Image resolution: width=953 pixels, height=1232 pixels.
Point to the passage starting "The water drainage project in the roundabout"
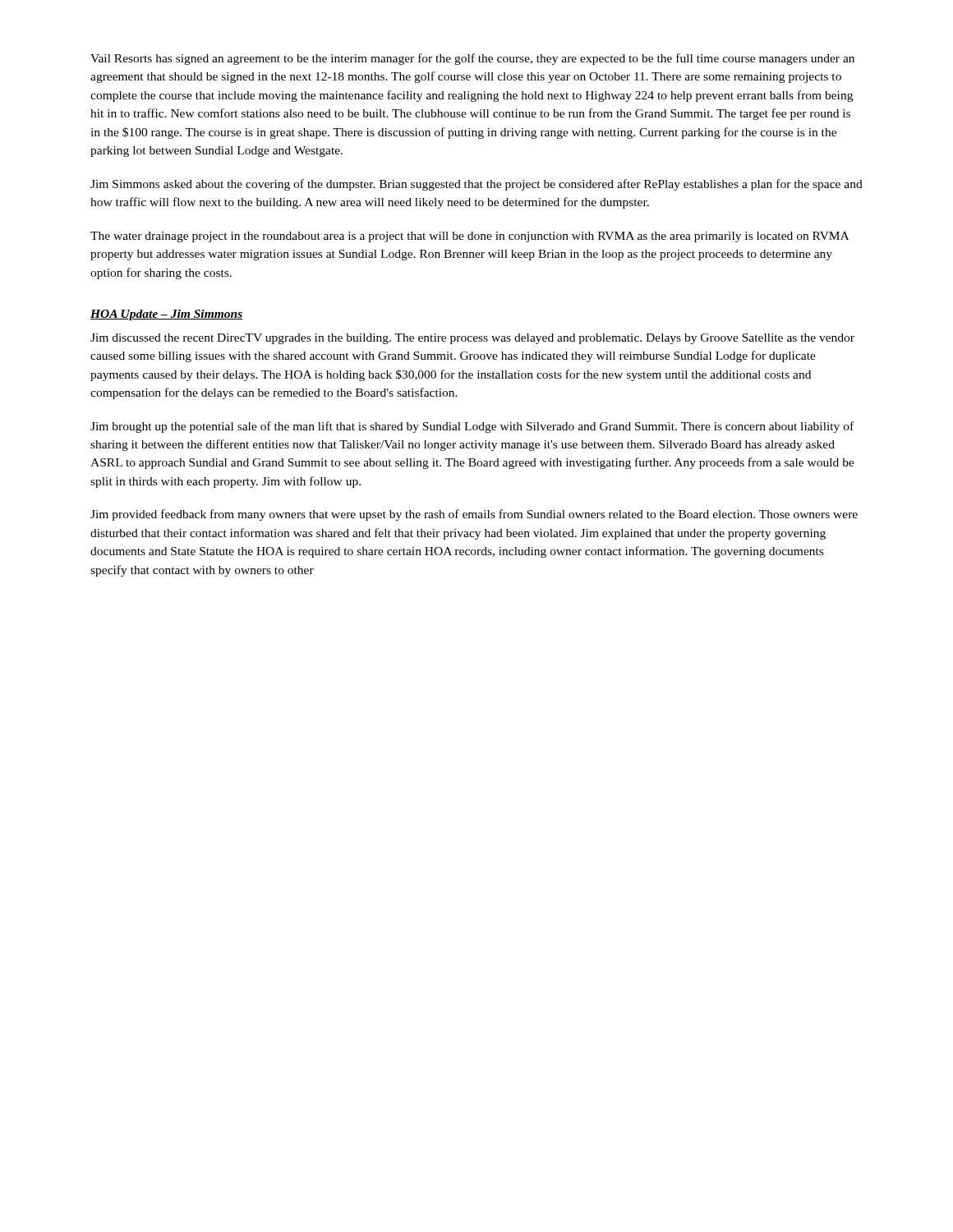[x=469, y=254]
